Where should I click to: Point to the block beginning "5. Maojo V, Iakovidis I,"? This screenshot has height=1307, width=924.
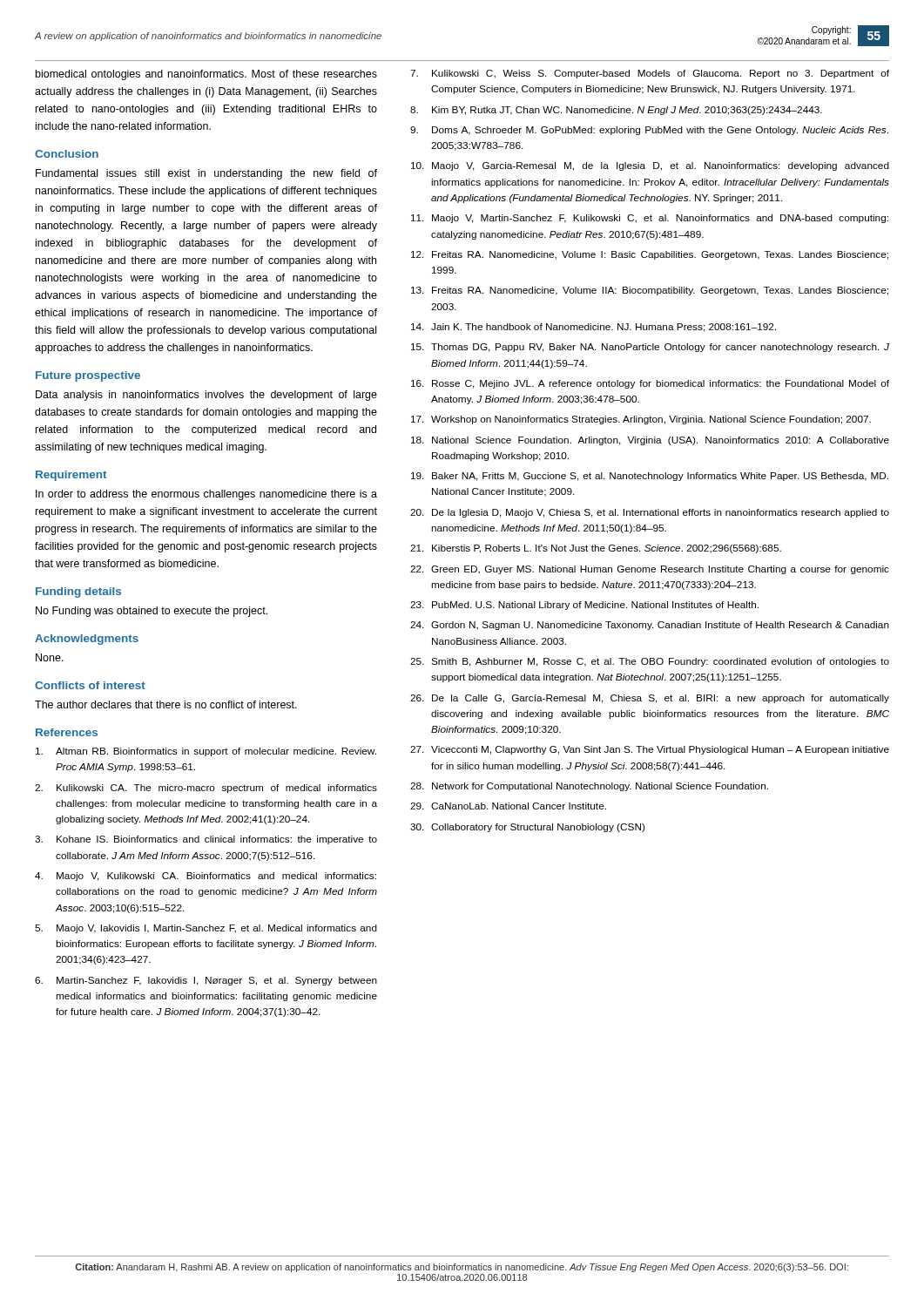pyautogui.click(x=206, y=944)
